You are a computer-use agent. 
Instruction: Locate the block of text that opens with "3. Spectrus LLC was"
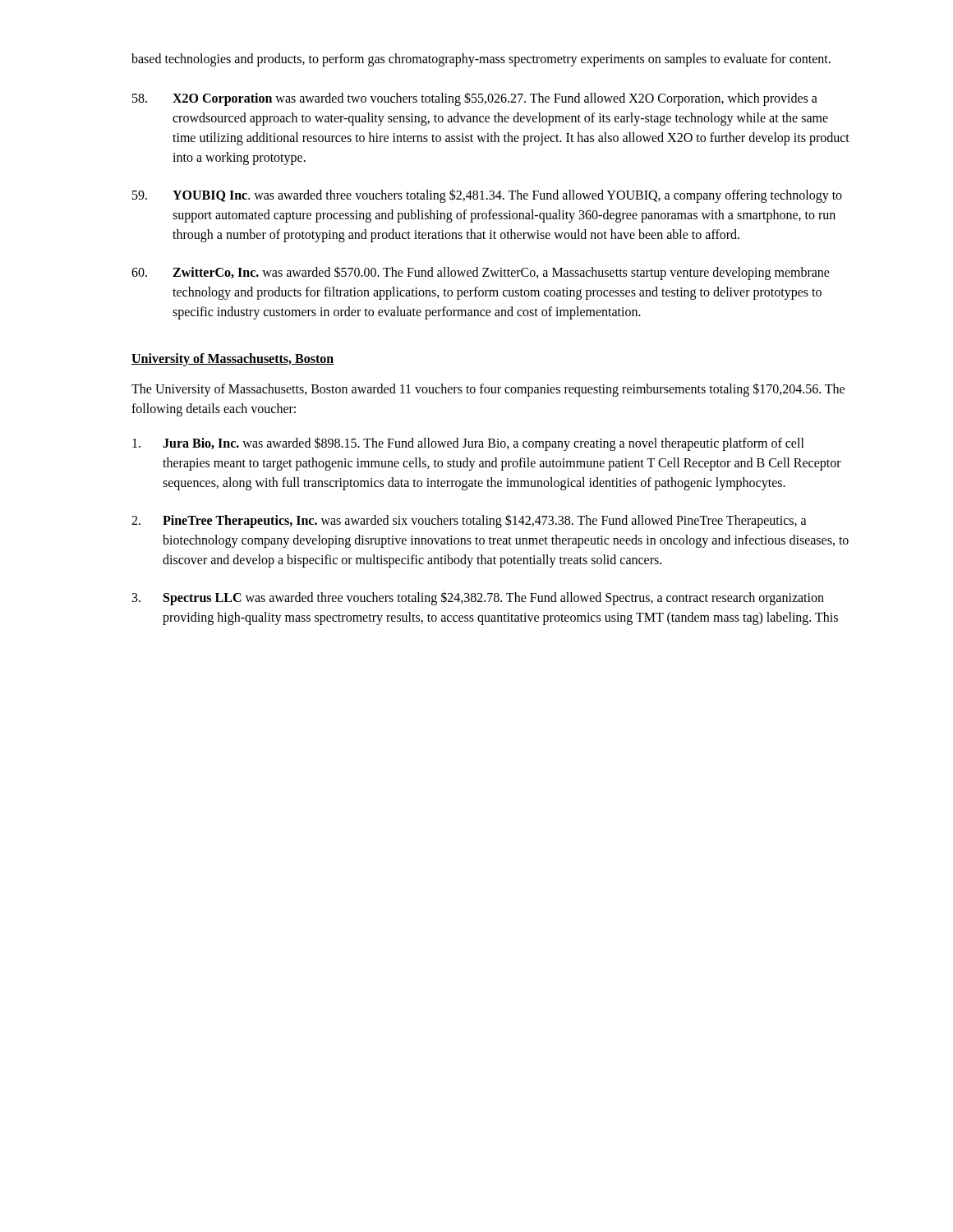click(493, 608)
